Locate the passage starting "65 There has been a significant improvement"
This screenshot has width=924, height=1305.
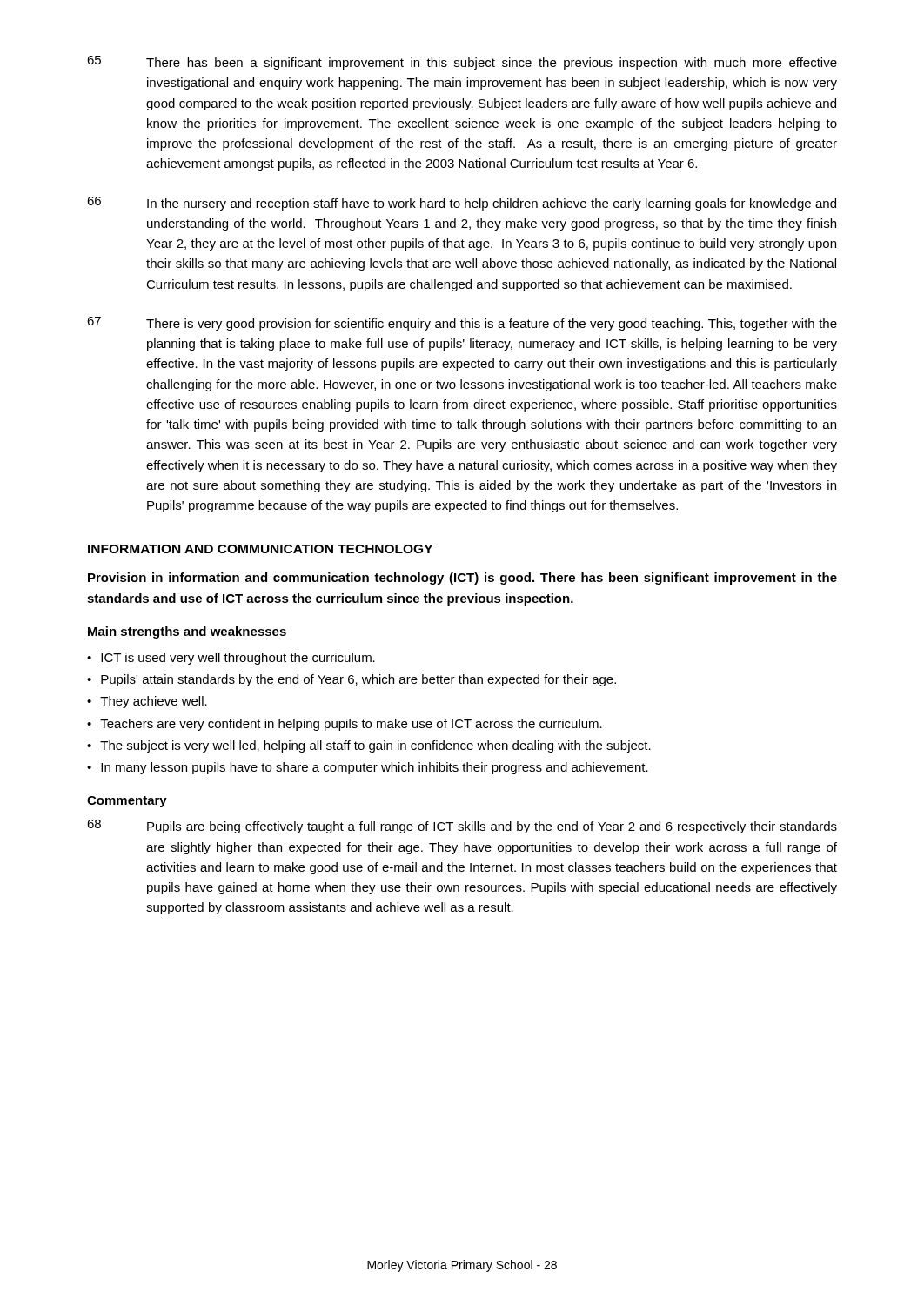point(462,113)
